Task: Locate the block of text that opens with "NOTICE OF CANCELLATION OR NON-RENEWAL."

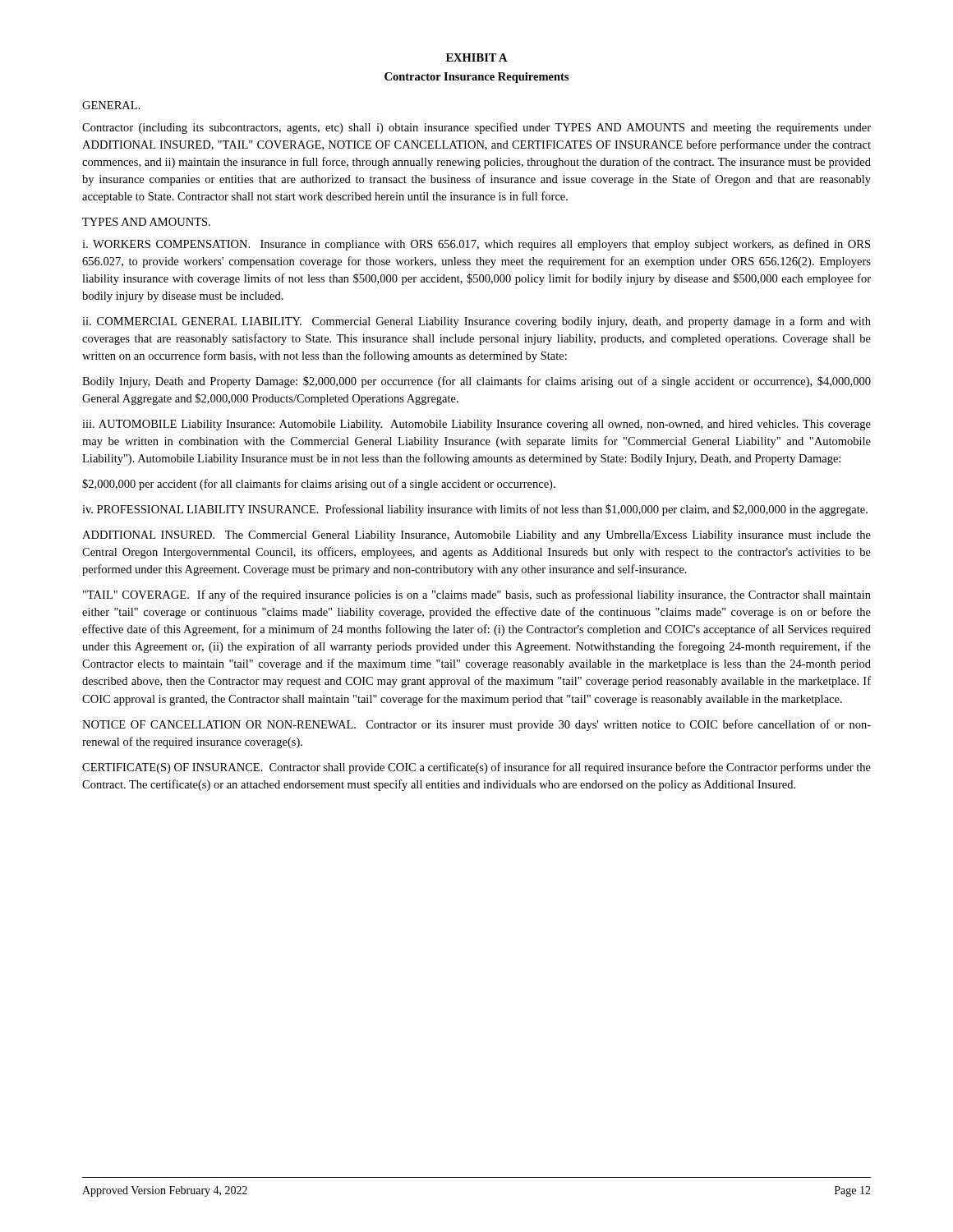Action: (476, 733)
